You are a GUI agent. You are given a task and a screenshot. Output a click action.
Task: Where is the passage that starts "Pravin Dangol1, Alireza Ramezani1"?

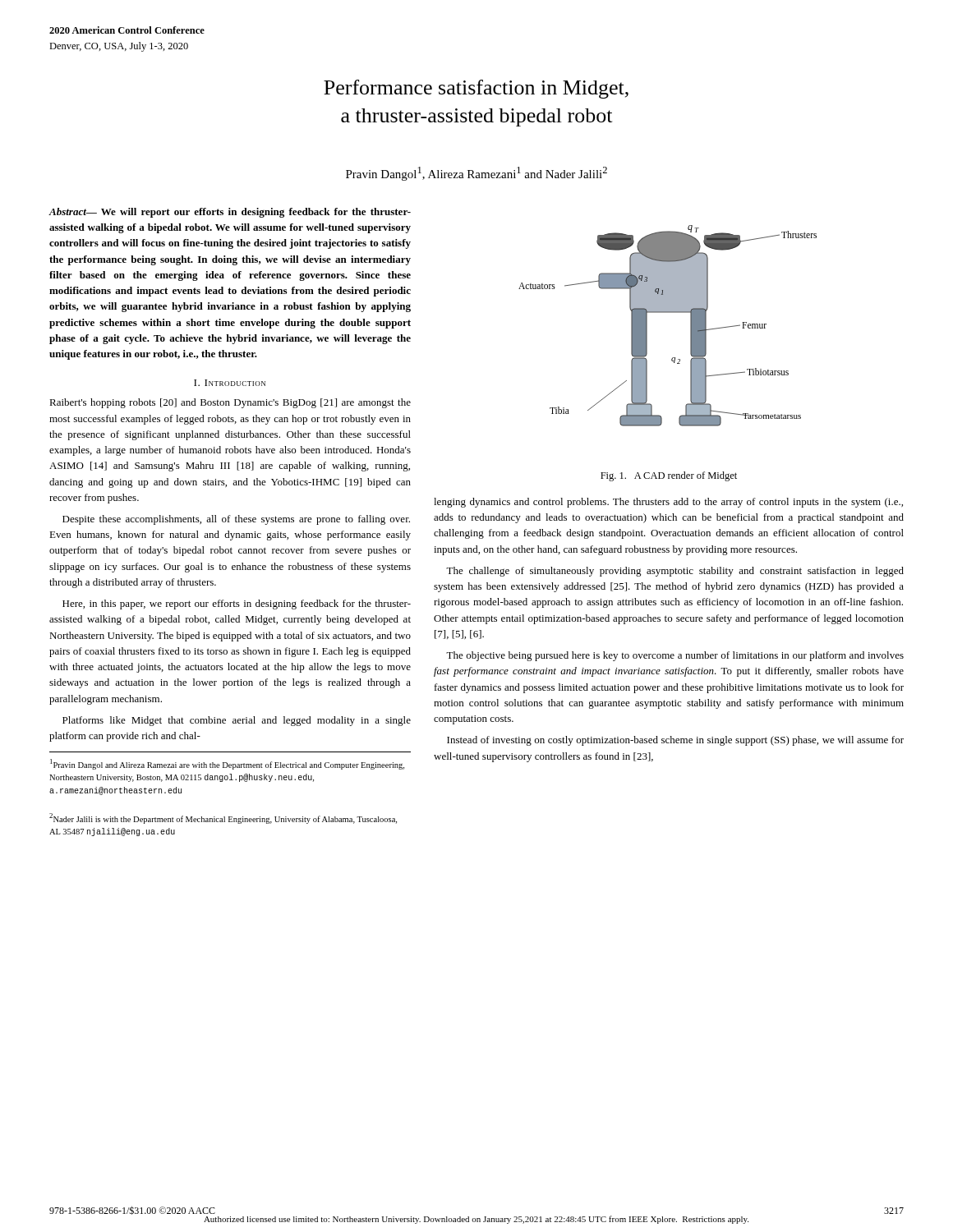click(x=476, y=172)
